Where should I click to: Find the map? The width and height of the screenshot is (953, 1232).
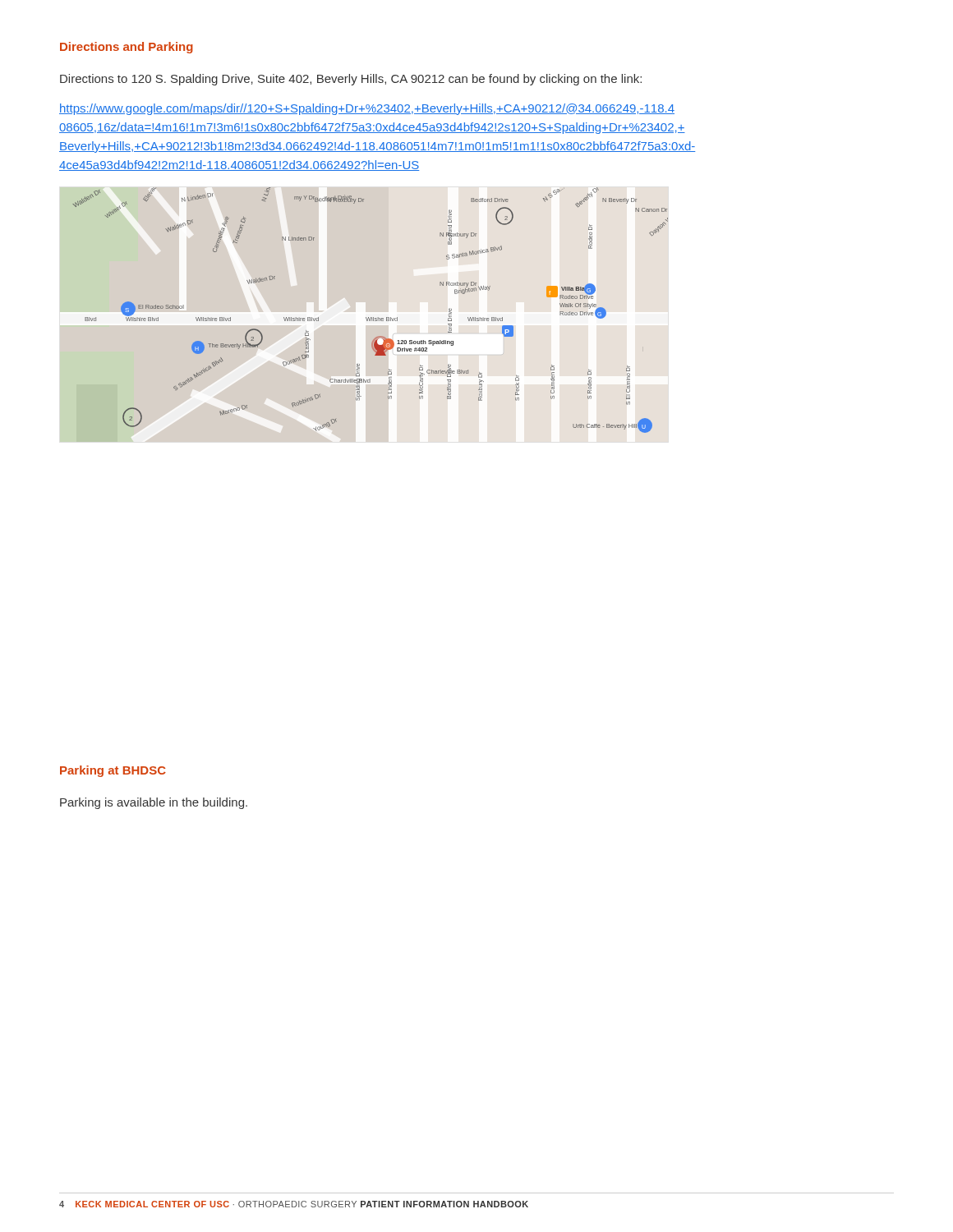pos(364,314)
